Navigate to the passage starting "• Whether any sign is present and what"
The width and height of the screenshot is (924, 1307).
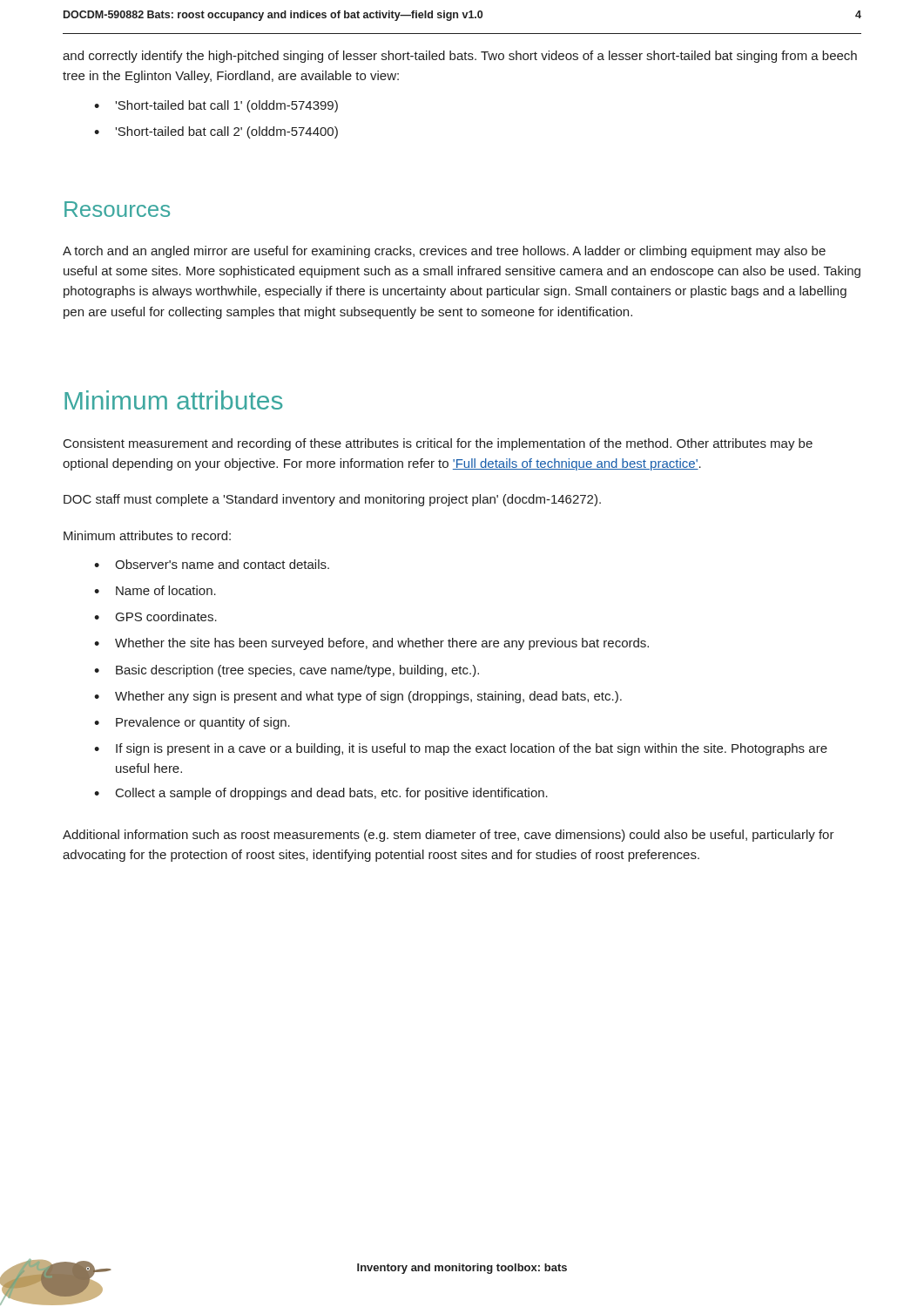pyautogui.click(x=358, y=697)
